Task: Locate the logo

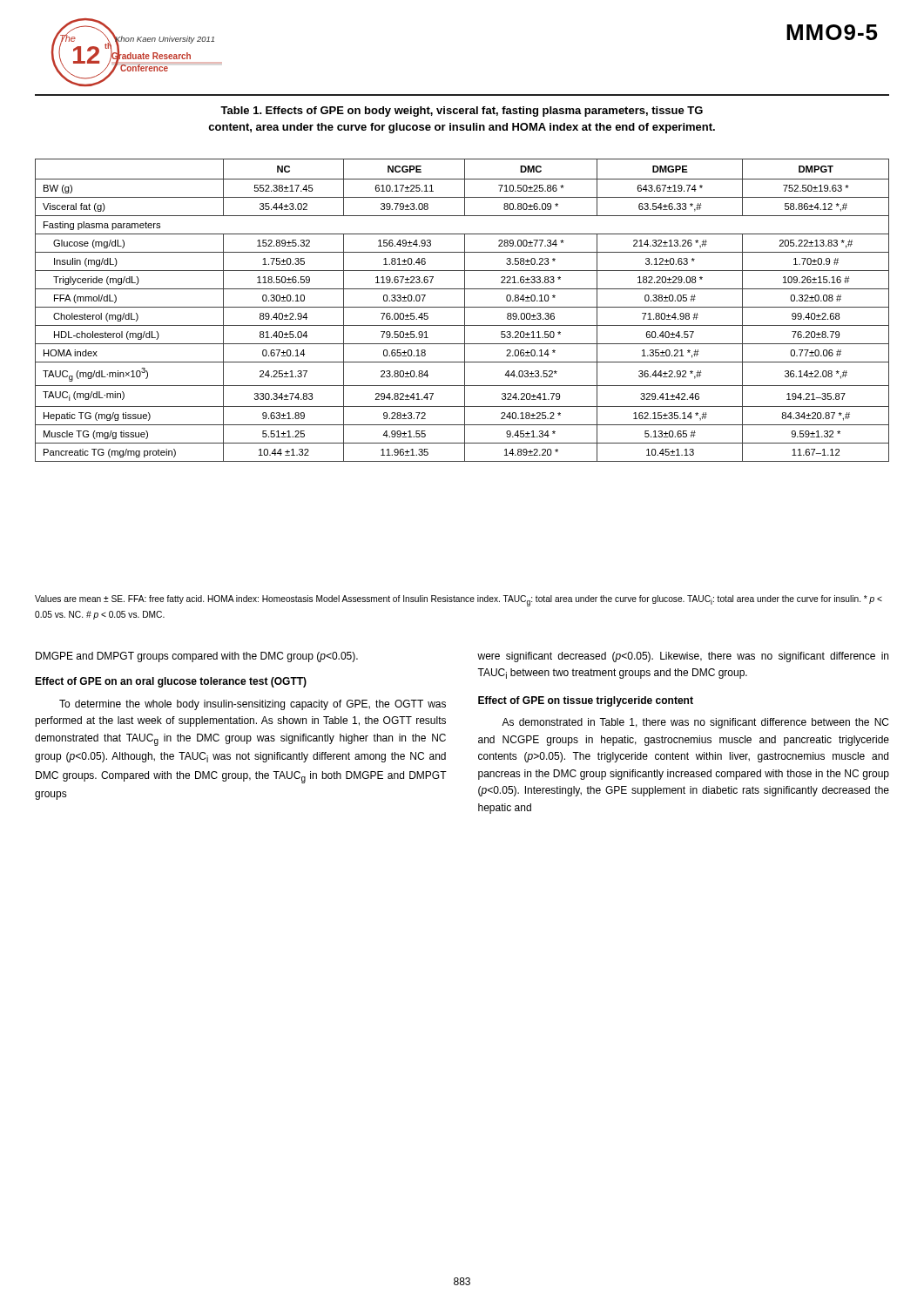Action: [135, 53]
